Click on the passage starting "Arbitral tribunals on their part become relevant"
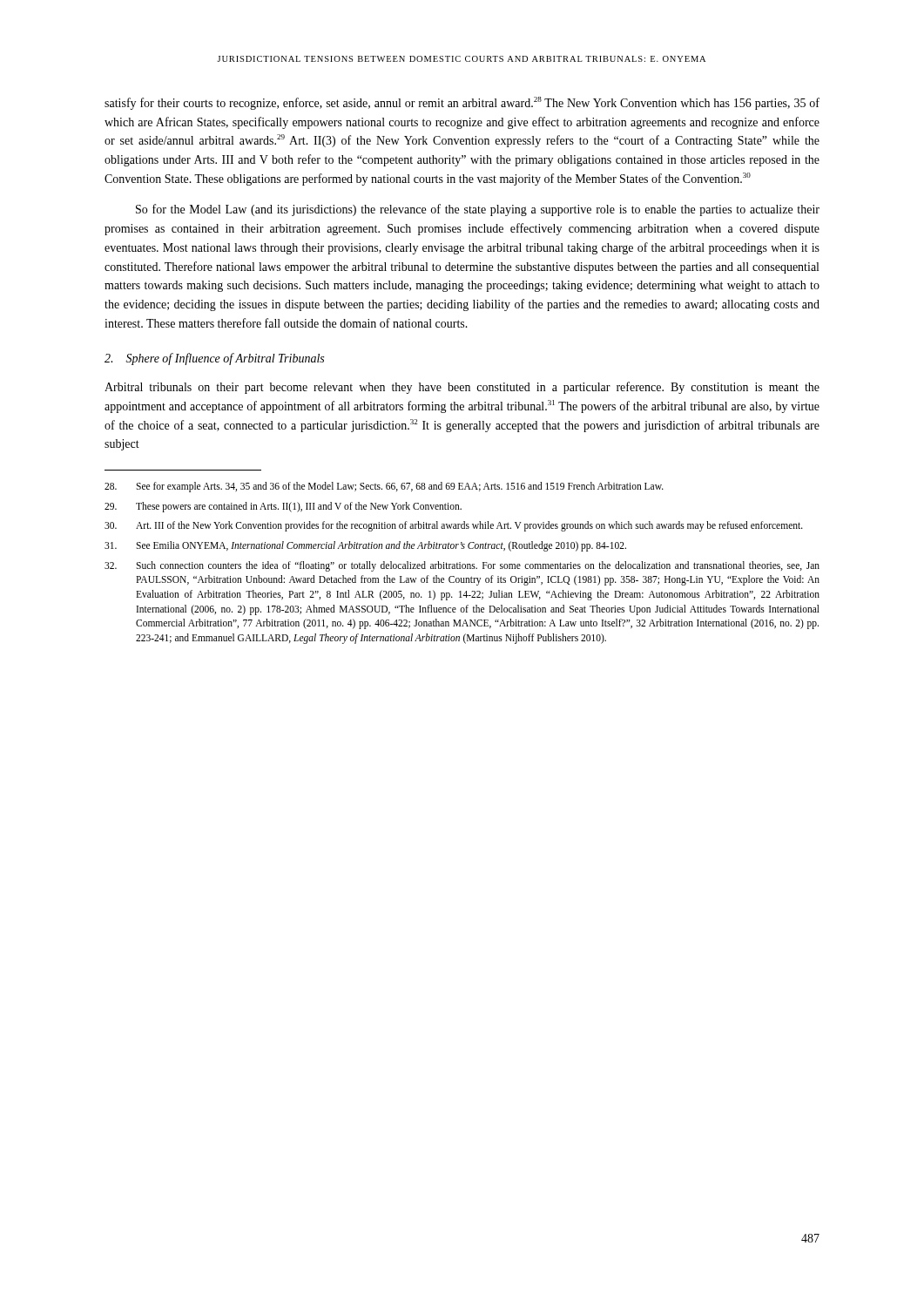The height and width of the screenshot is (1307, 924). [462, 416]
